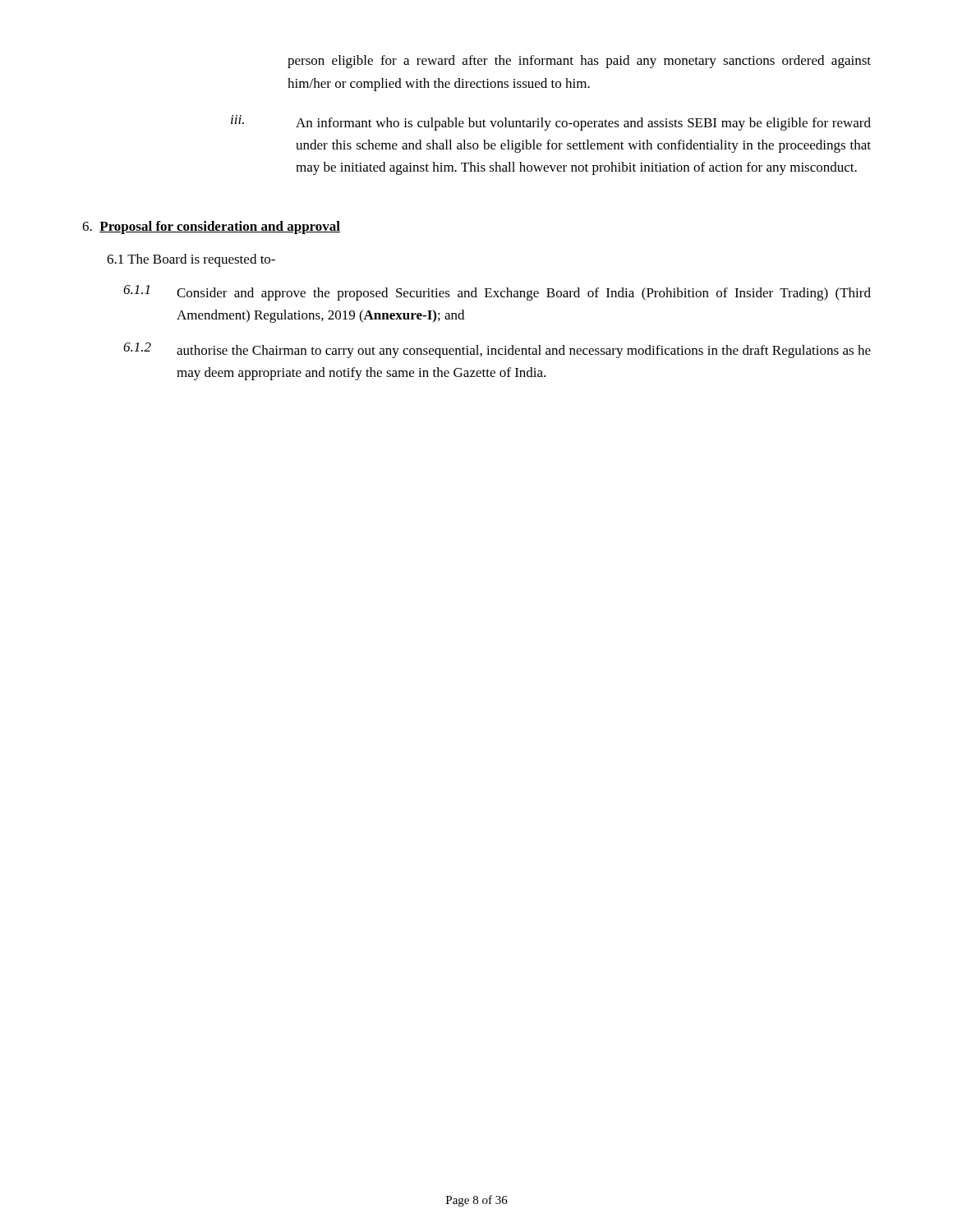Locate the block starting "6.1.2 authorise the"
Screen dimensions: 1232x953
[497, 362]
